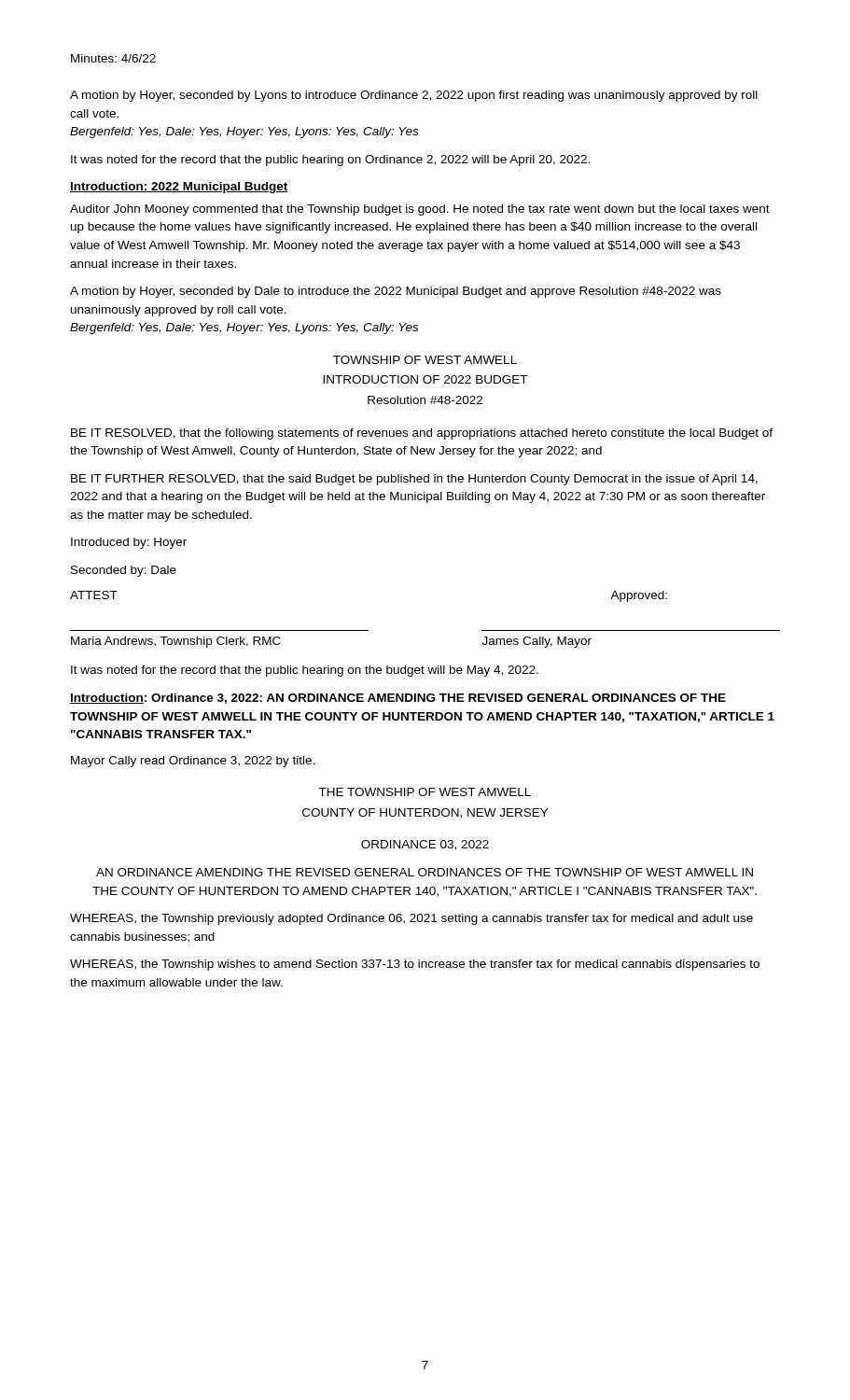Image resolution: width=850 pixels, height=1400 pixels.
Task: Find the text block containing "Mayor Cally read Ordinance 3, 2022 by"
Action: tap(193, 762)
